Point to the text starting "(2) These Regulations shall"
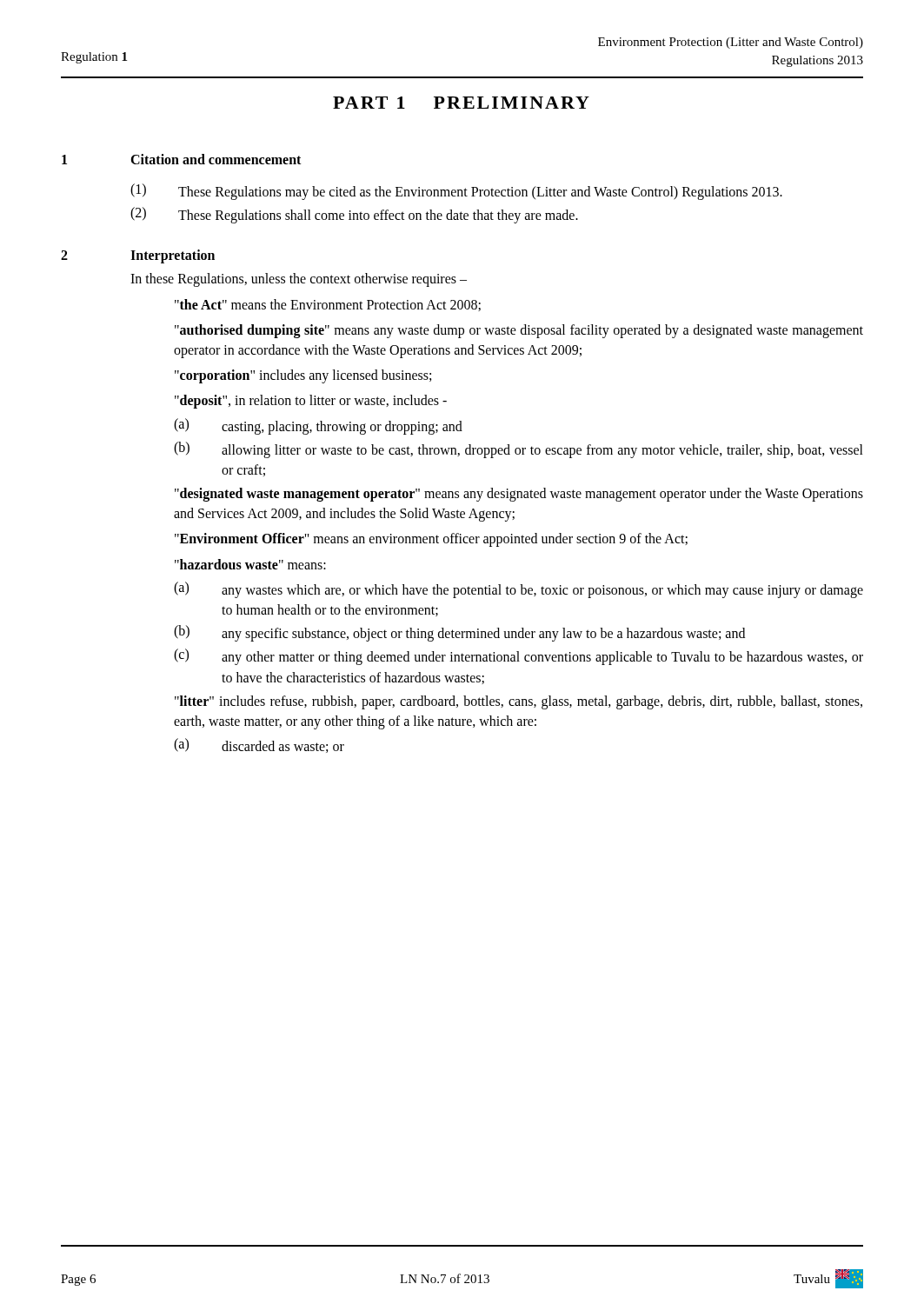The image size is (924, 1304). coord(497,215)
